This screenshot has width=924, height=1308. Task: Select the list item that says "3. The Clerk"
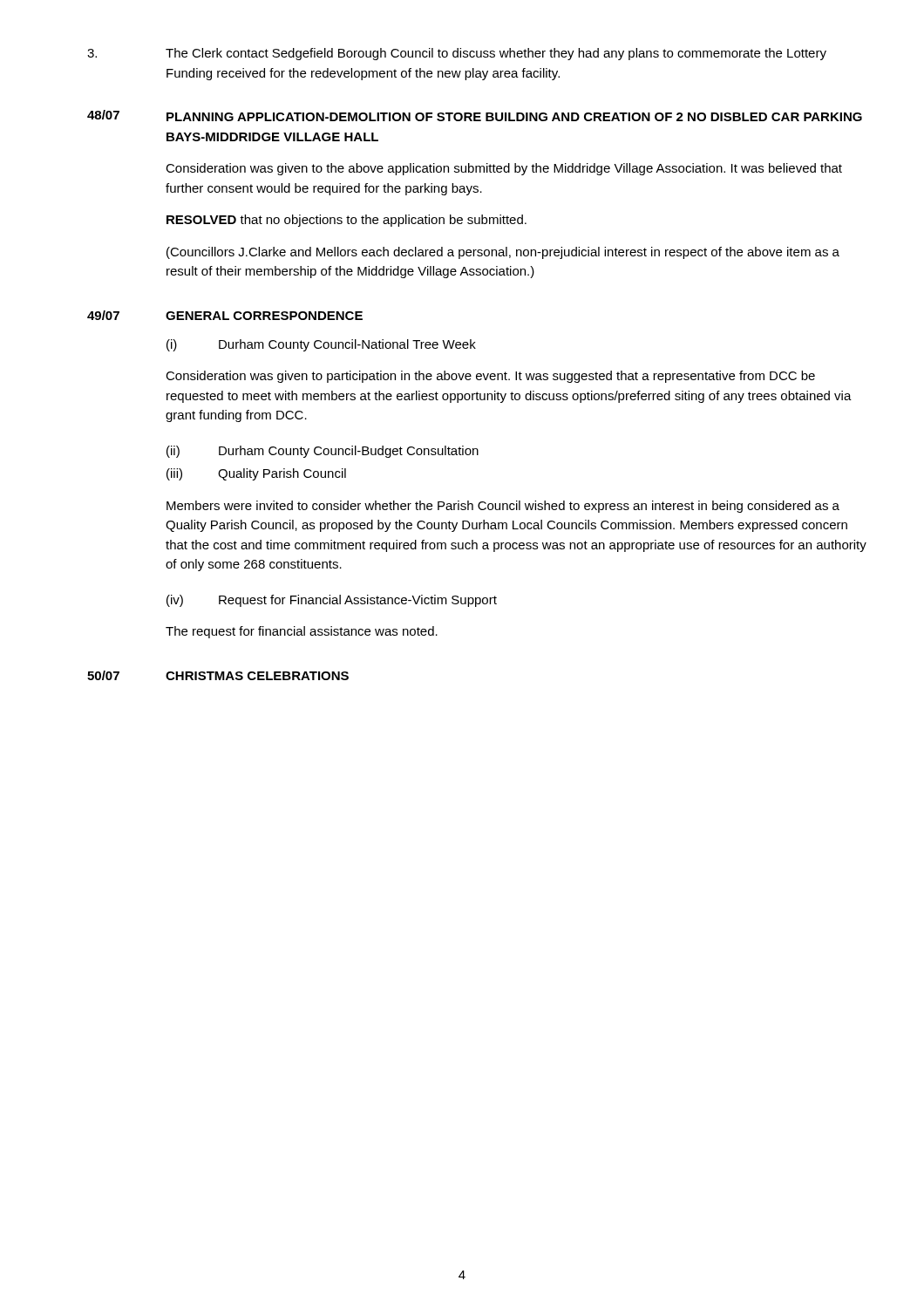point(479,63)
